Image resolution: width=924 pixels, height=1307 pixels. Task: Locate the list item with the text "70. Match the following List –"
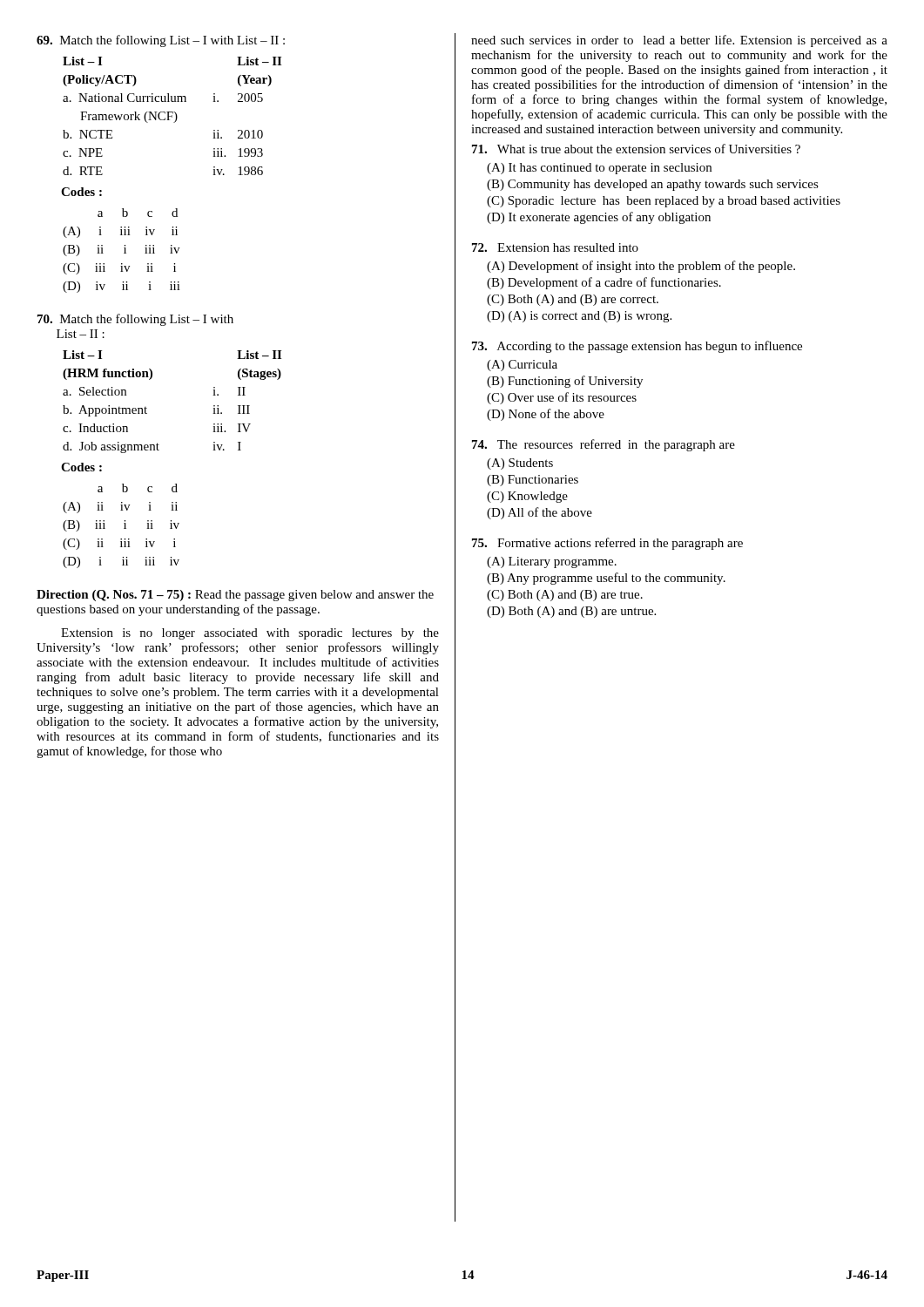pyautogui.click(x=238, y=442)
